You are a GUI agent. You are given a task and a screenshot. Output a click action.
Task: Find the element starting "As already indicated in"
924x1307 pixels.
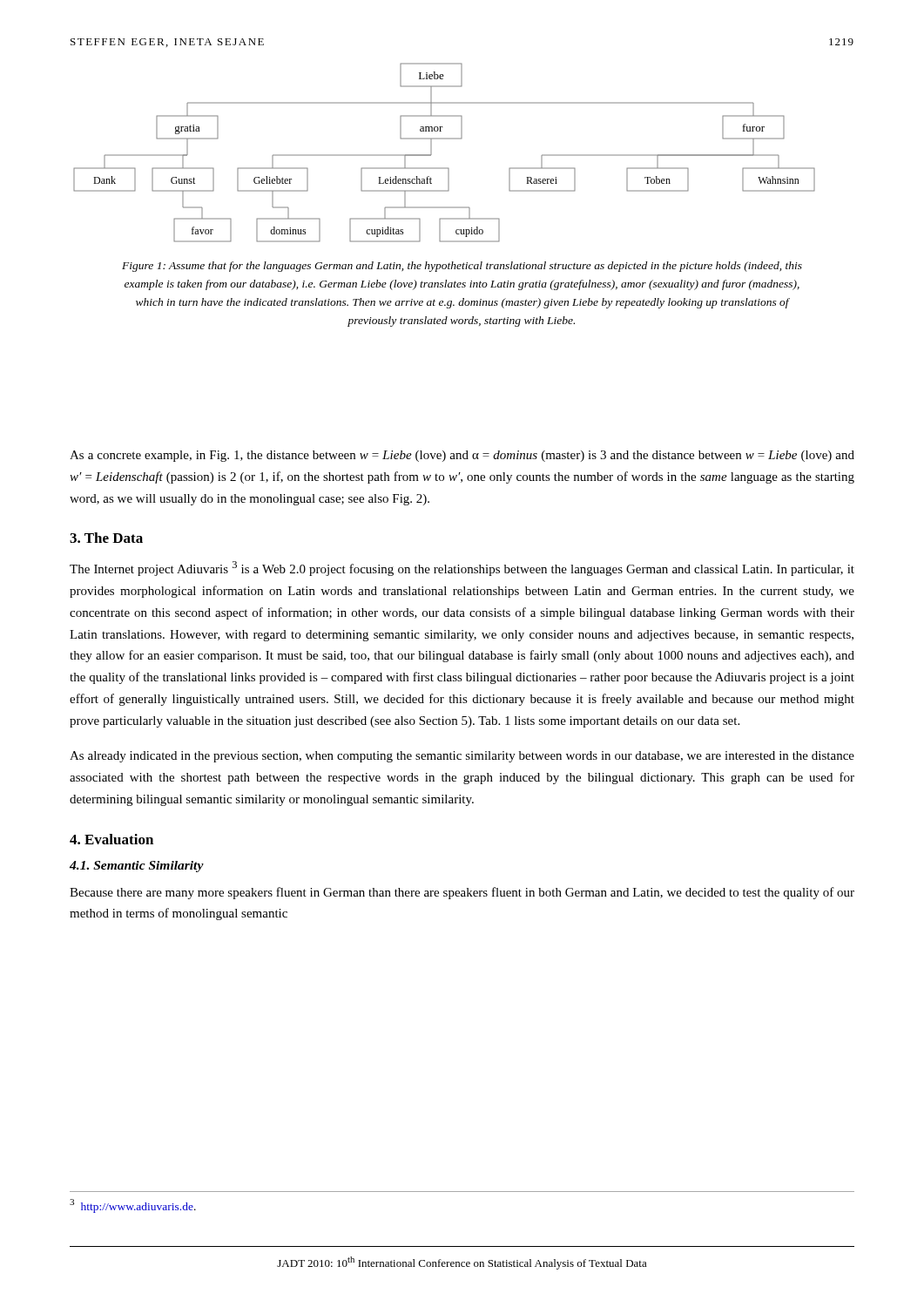tap(462, 777)
